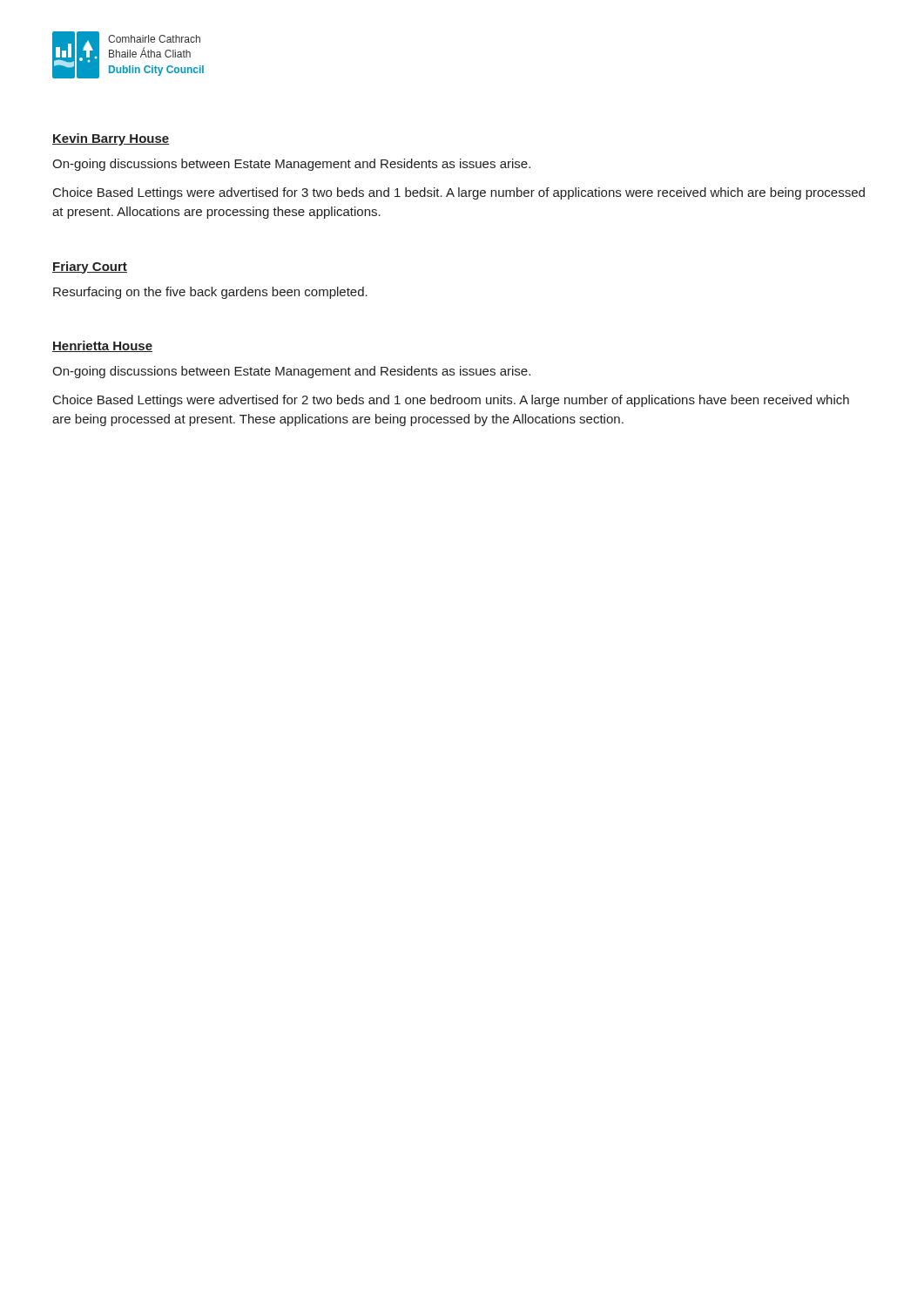Screen dimensions: 1307x924
Task: Locate the text "Henrietta House"
Action: click(x=102, y=346)
